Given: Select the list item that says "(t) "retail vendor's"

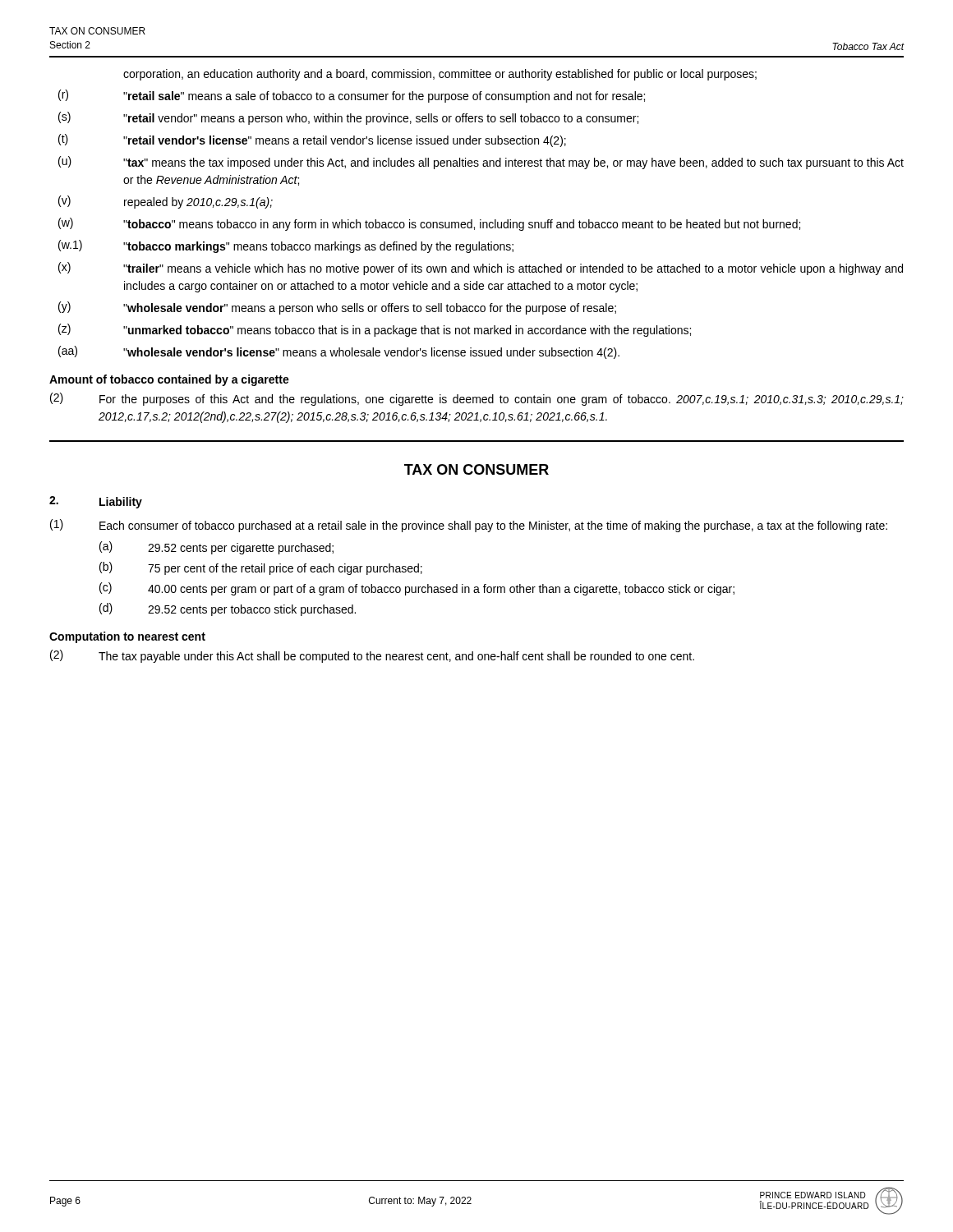Looking at the screenshot, I should 476,141.
